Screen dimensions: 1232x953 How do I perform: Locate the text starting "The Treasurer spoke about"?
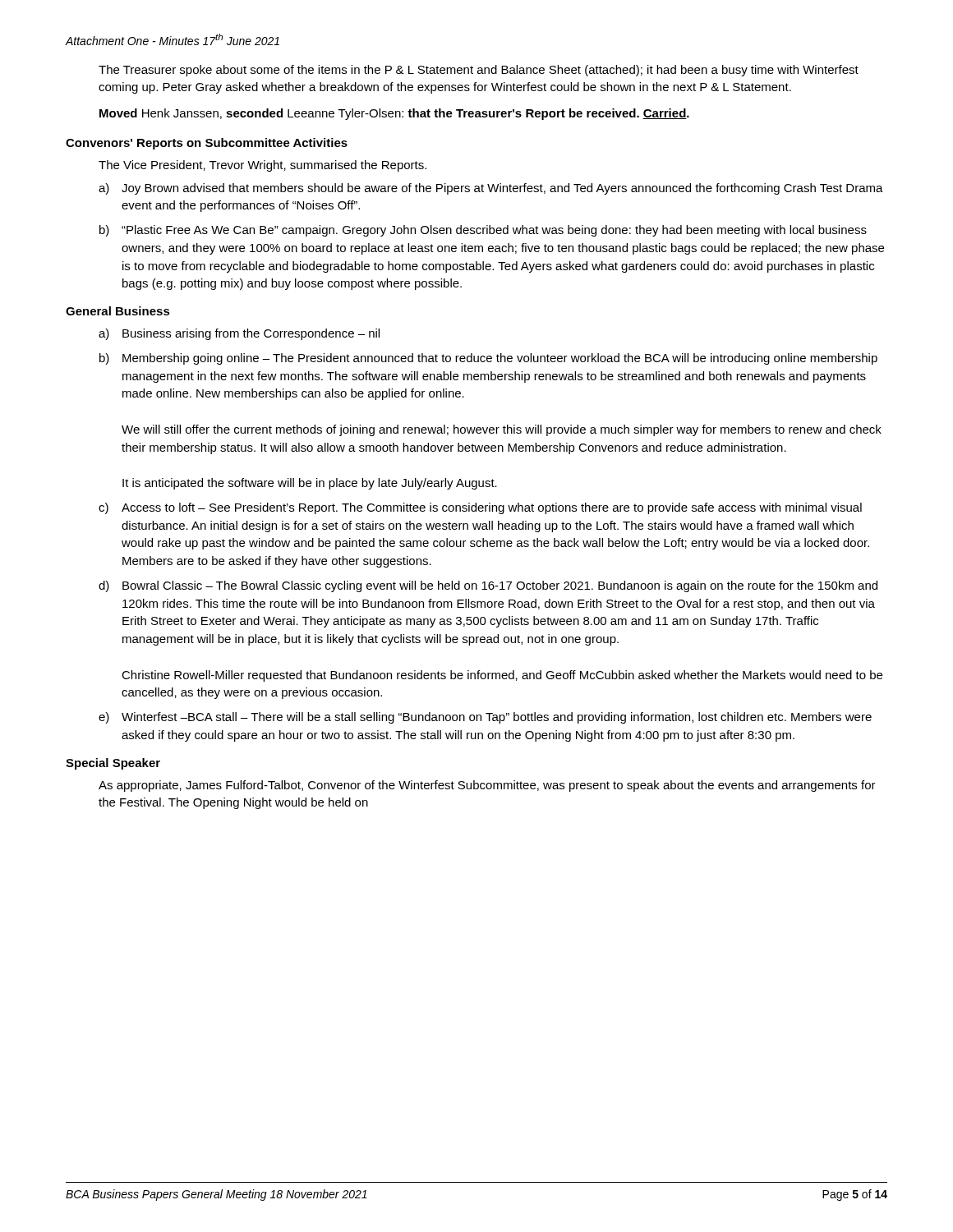coord(478,78)
